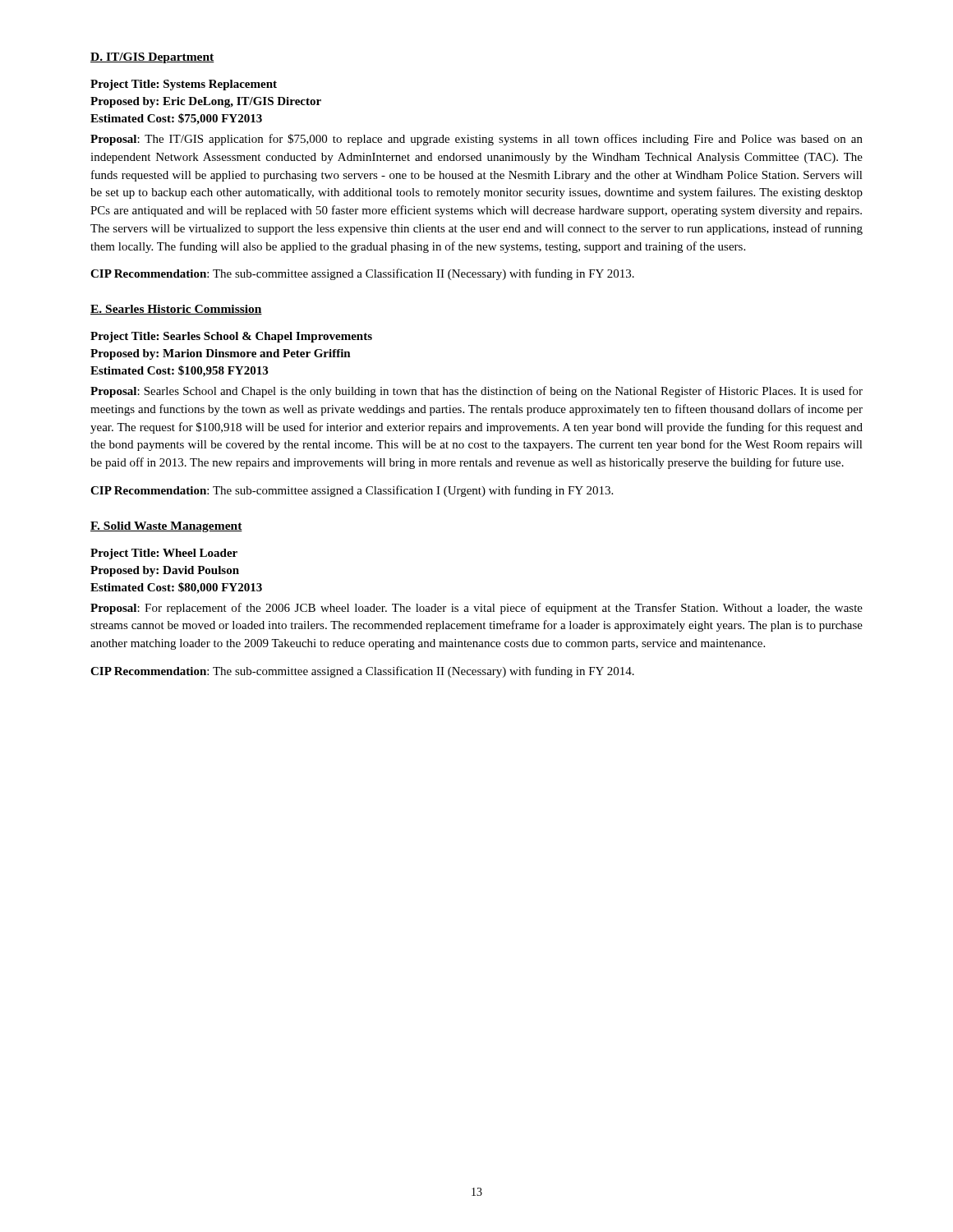Locate the text block that says "Project Title: Searles School &"
This screenshot has height=1232, width=953.
231,353
